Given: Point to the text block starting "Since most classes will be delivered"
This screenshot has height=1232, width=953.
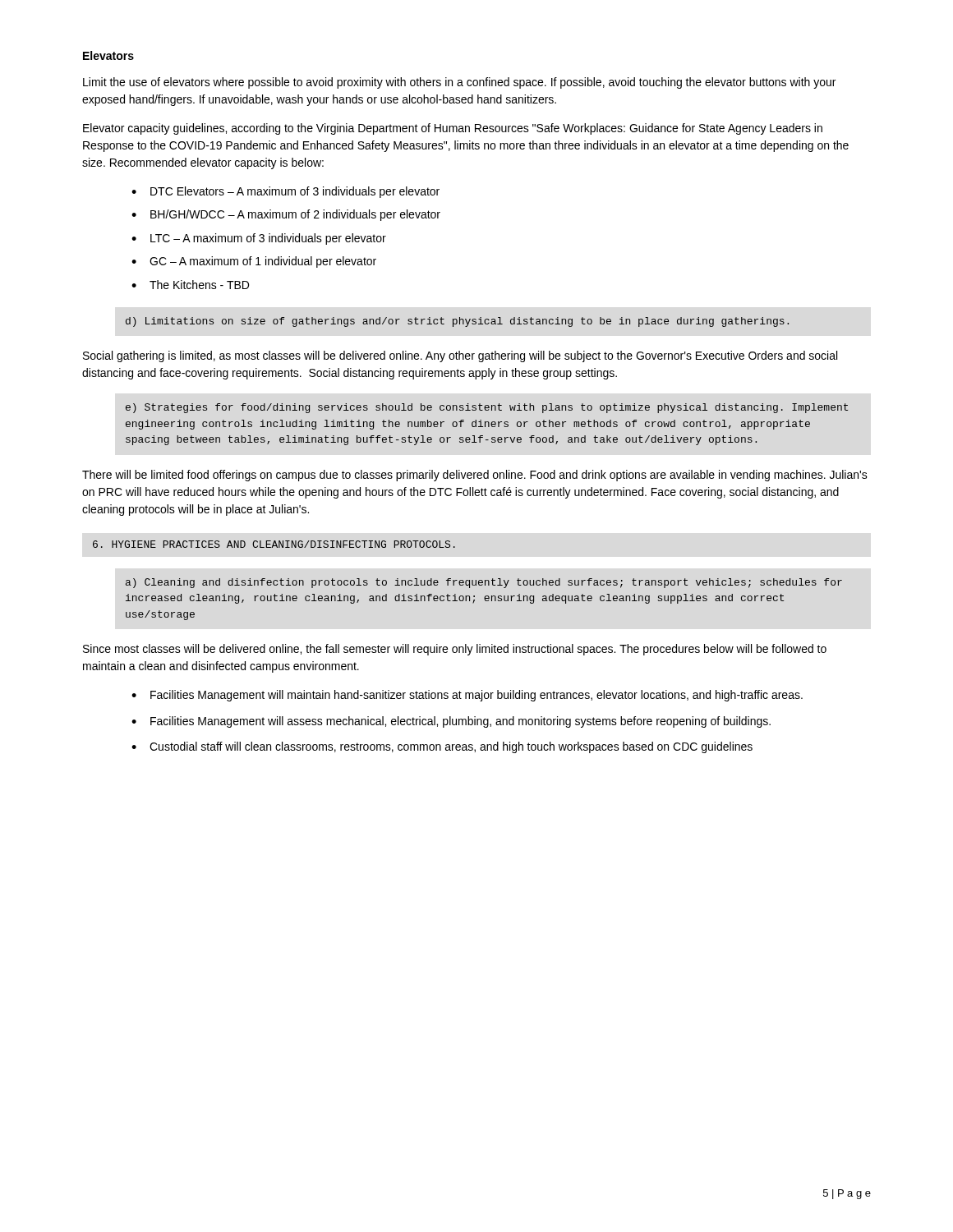Looking at the screenshot, I should (454, 658).
